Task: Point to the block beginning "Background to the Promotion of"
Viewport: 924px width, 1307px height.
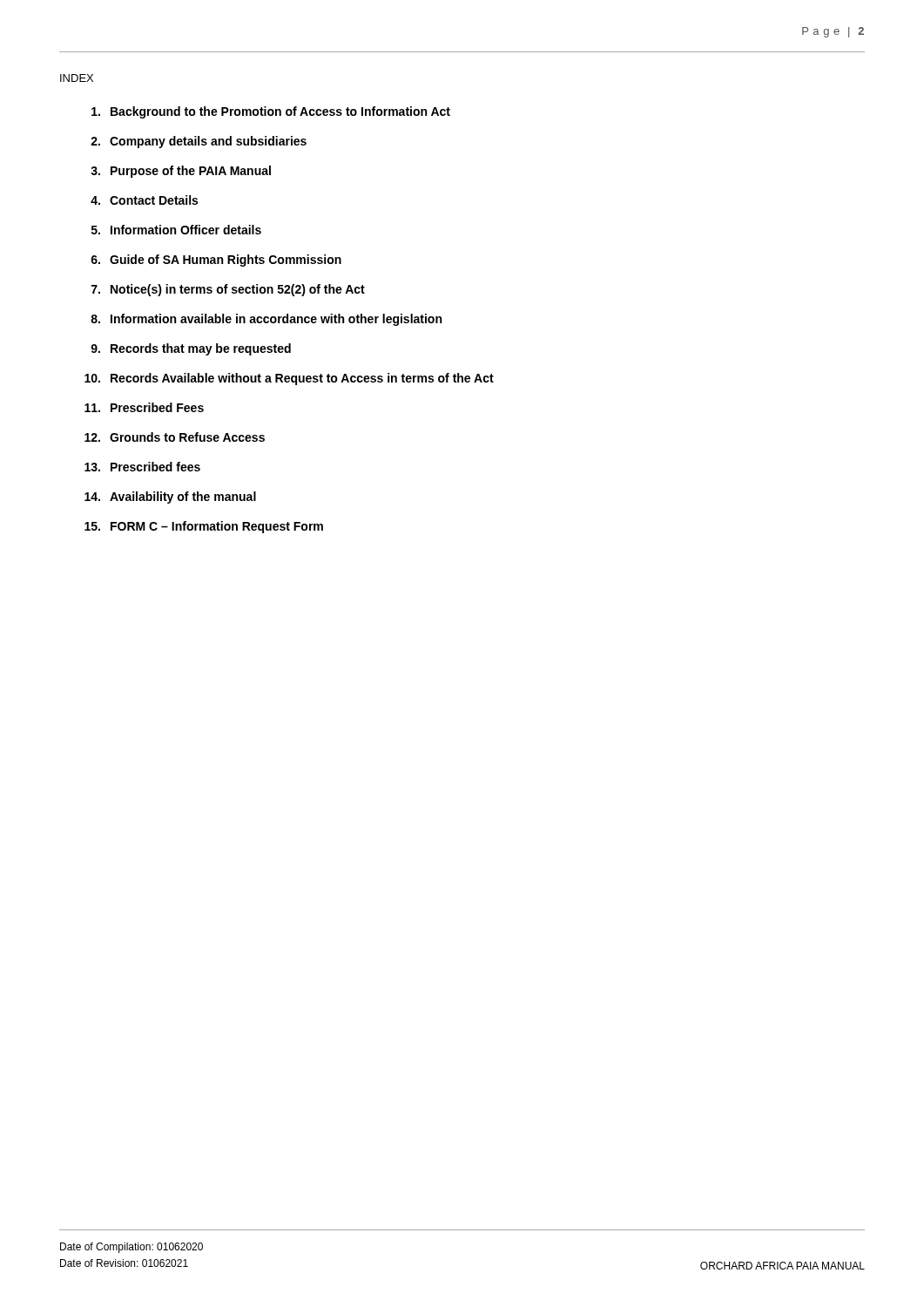Action: tap(255, 112)
